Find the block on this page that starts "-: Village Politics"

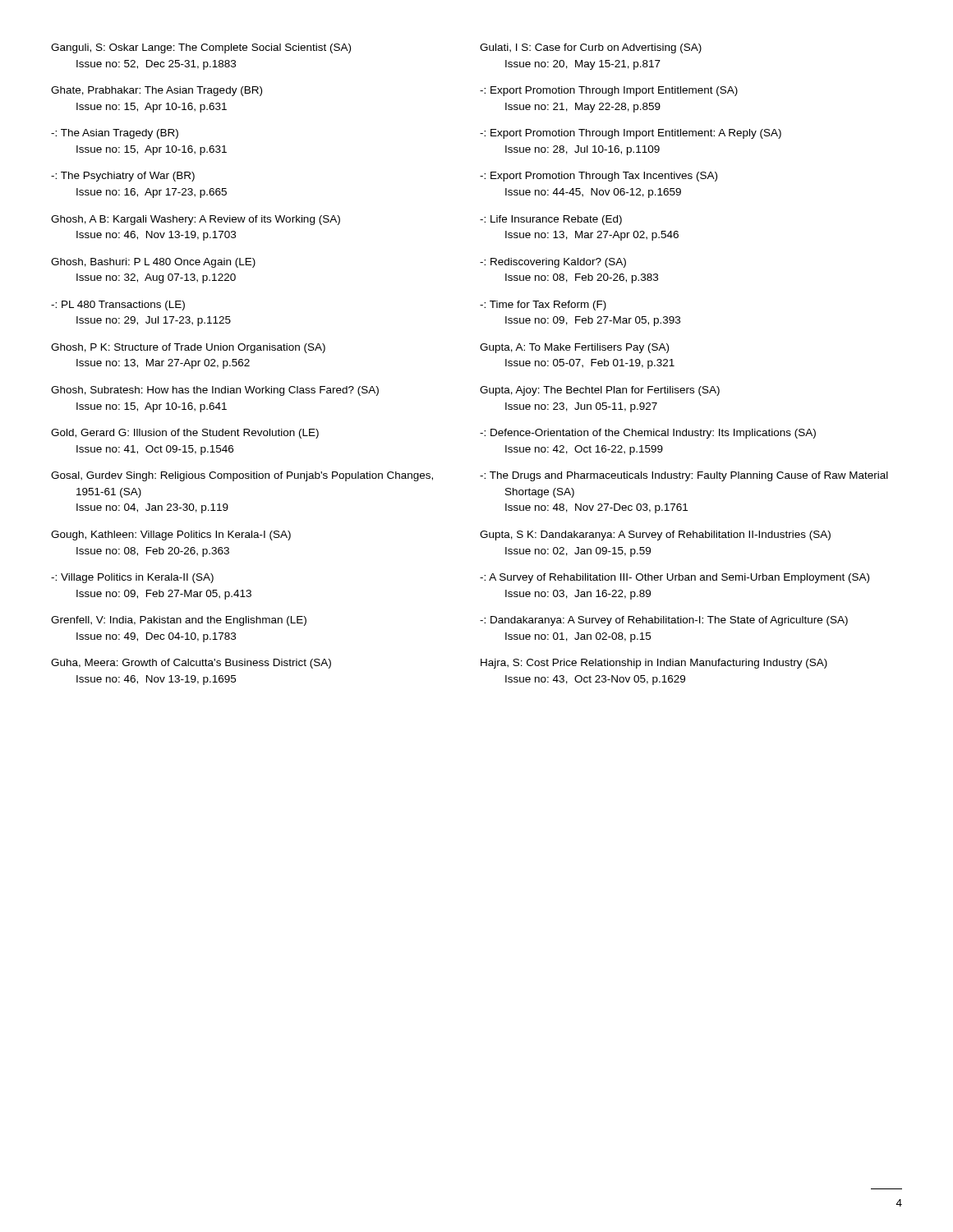pos(249,585)
